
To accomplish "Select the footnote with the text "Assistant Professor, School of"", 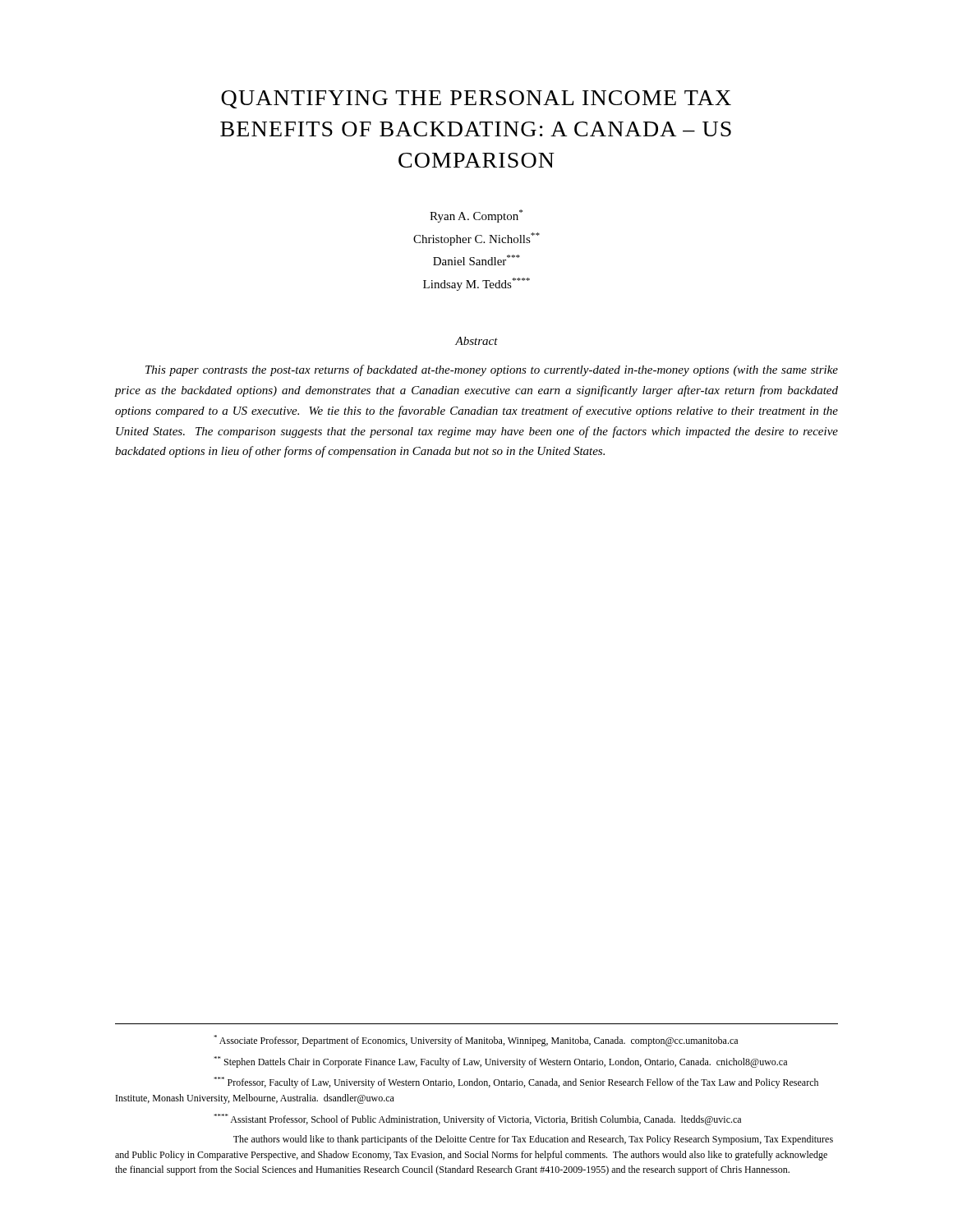I will point(428,1118).
